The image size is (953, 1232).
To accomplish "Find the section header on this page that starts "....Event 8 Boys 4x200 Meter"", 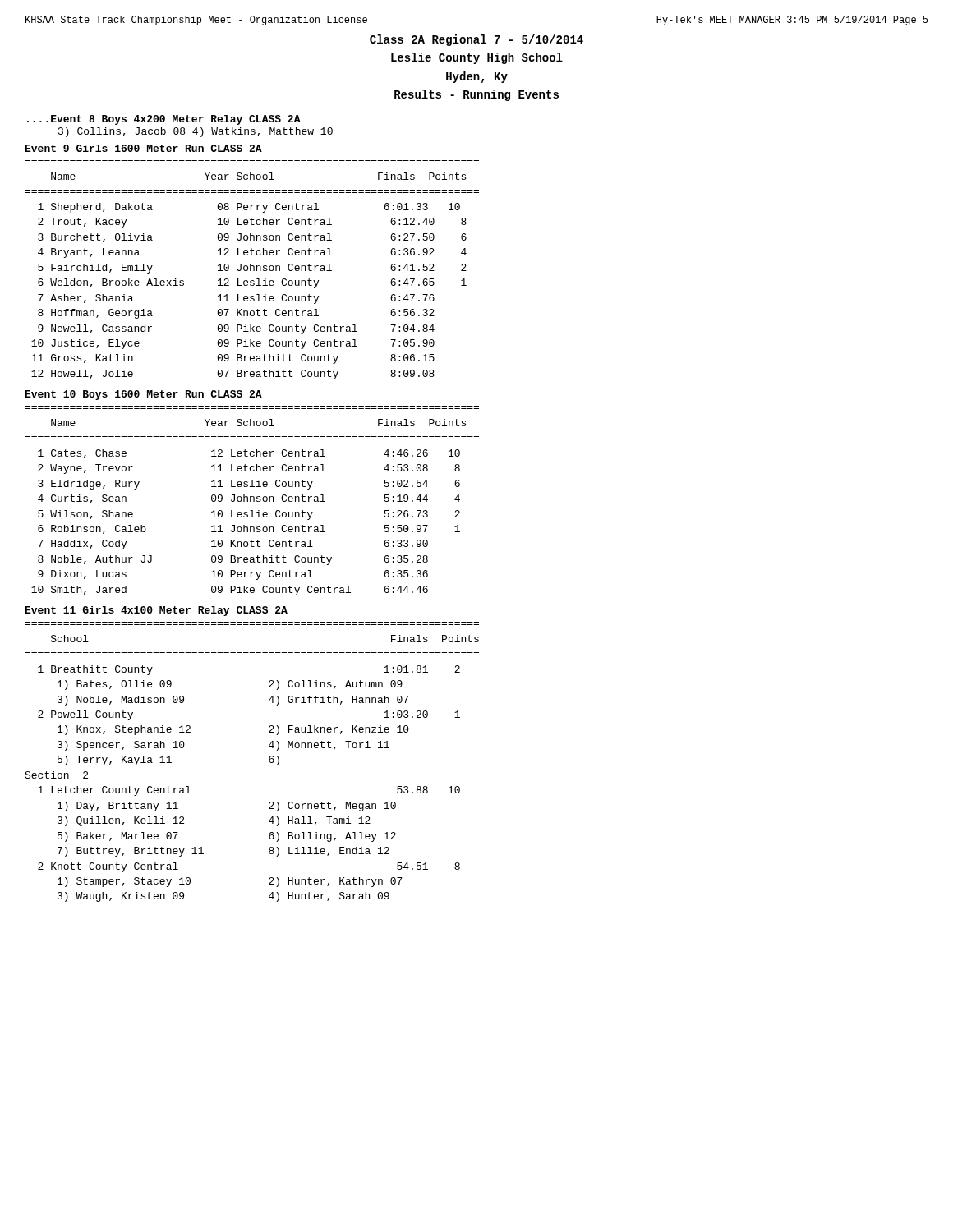I will 162,119.
